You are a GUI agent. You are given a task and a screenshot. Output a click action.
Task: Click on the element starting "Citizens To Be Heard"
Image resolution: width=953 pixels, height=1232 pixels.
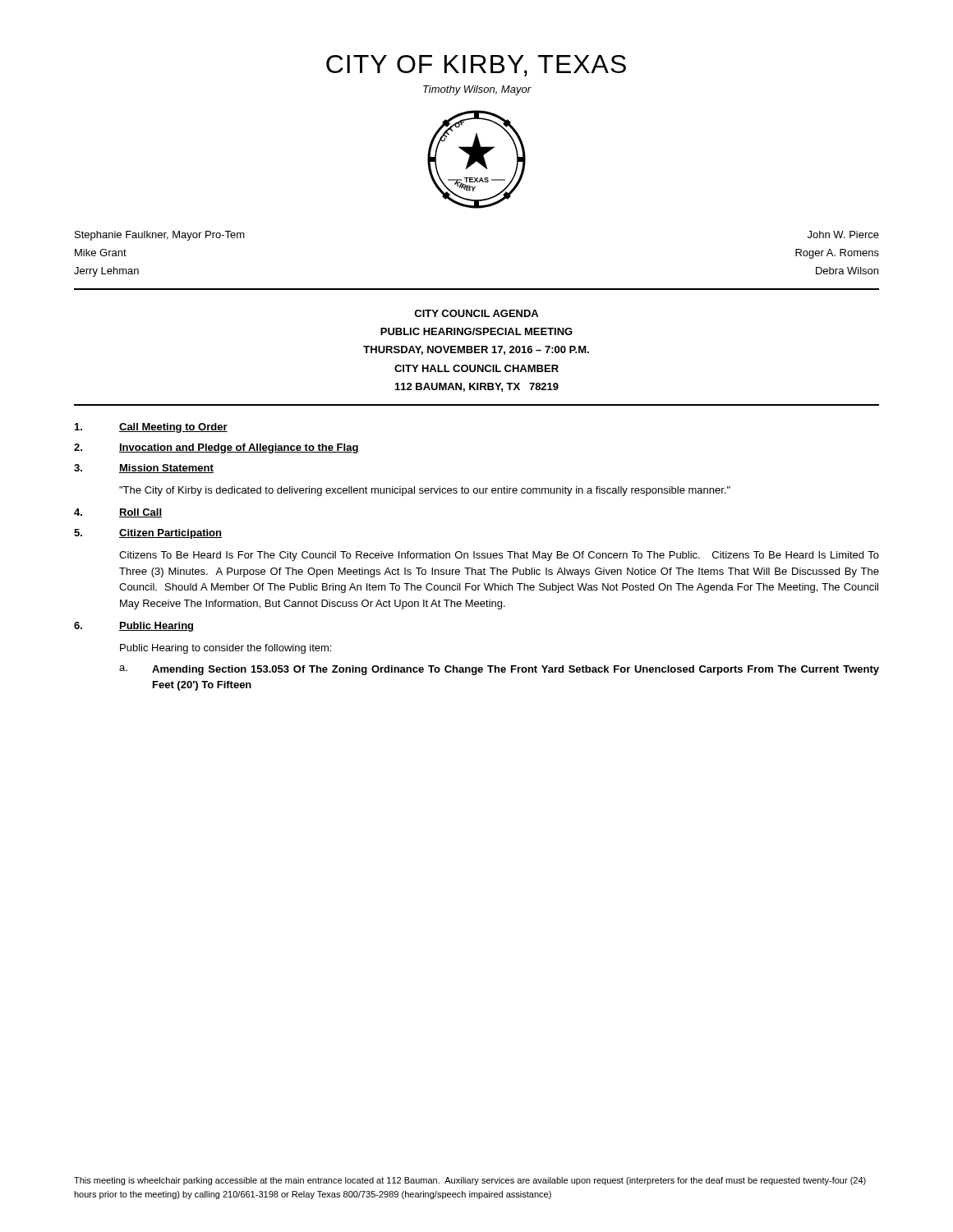499,579
